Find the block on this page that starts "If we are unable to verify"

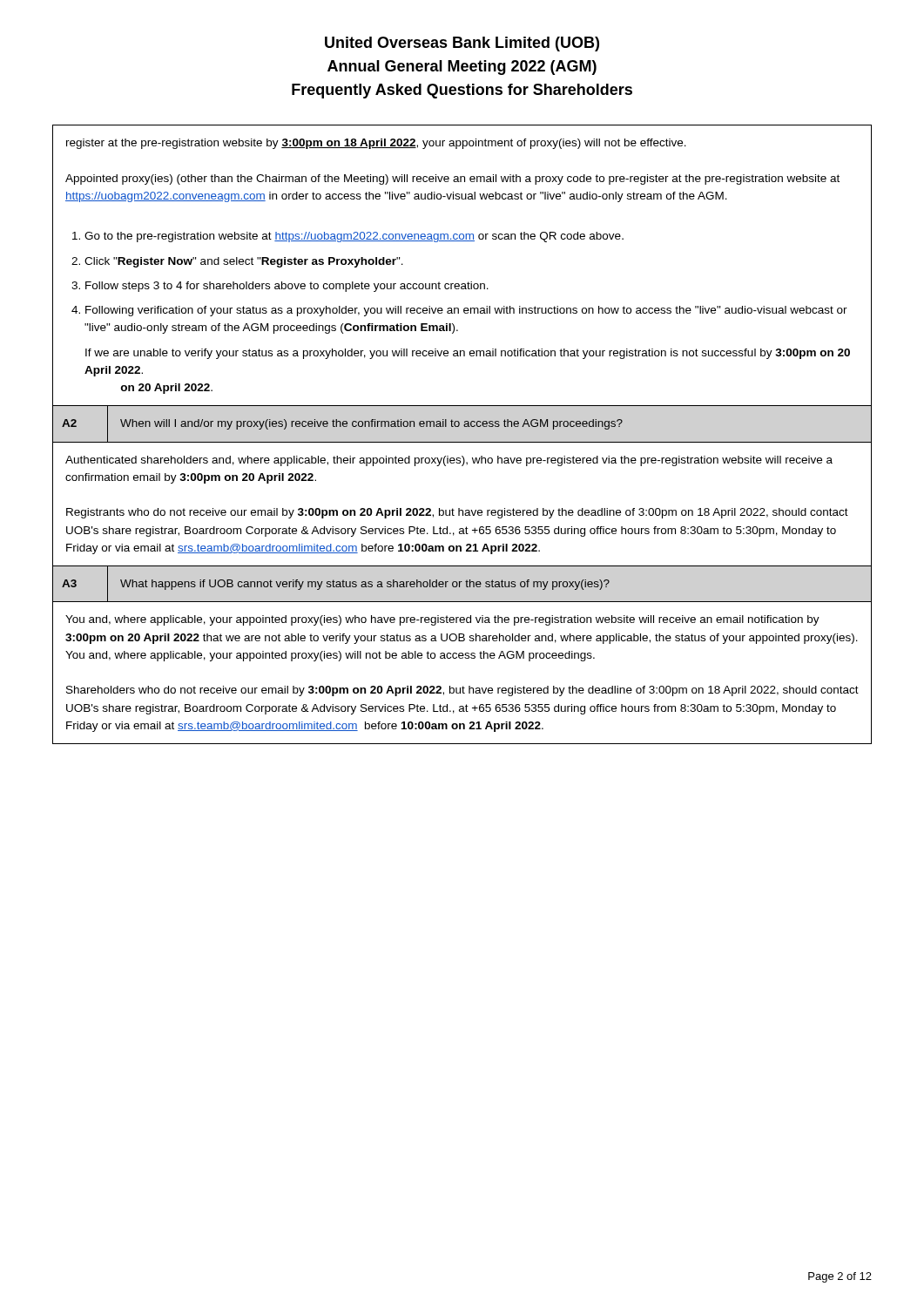468,354
